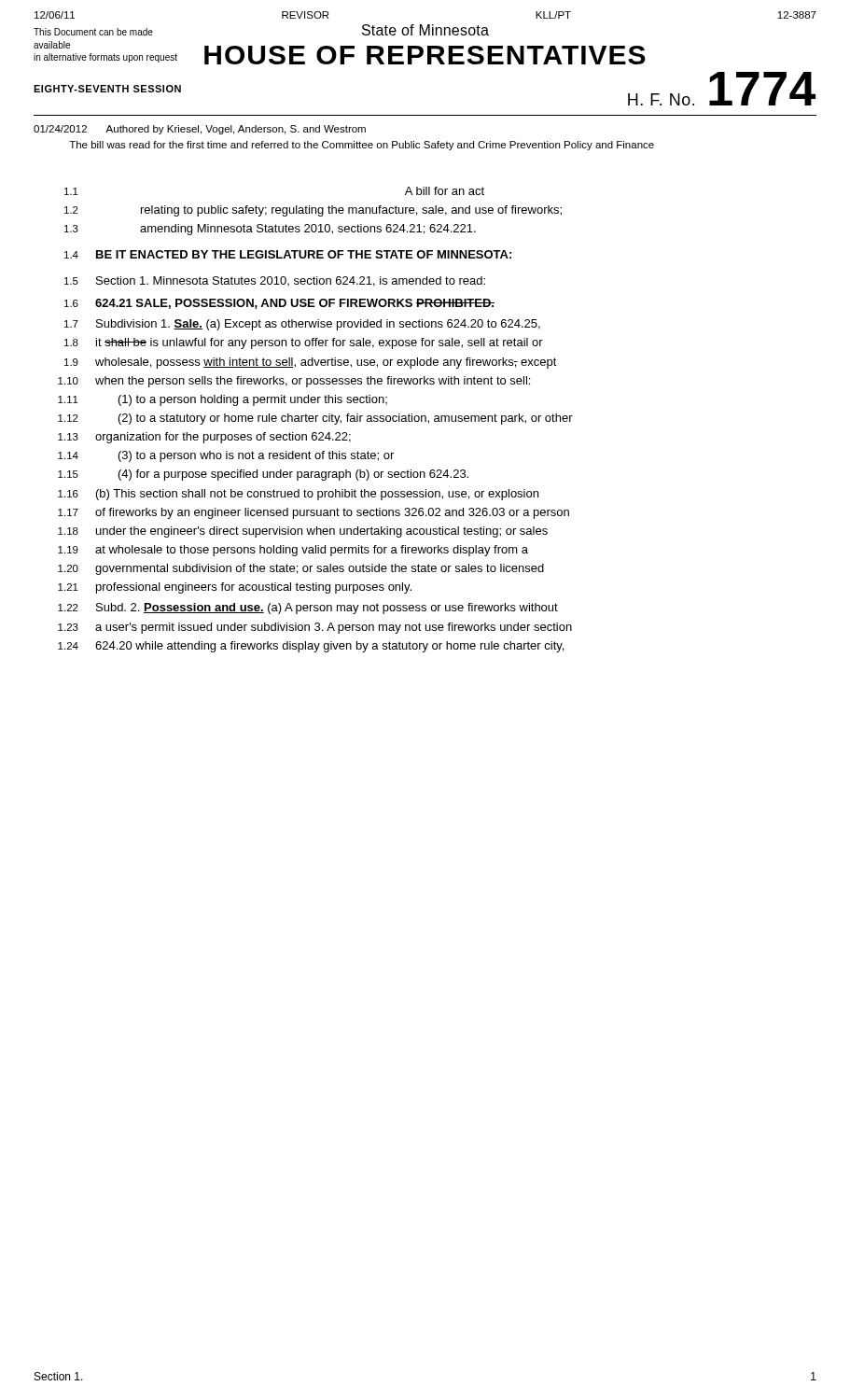This screenshot has width=850, height=1400.
Task: Click on the text block that says "2 relating to"
Action: 414,210
